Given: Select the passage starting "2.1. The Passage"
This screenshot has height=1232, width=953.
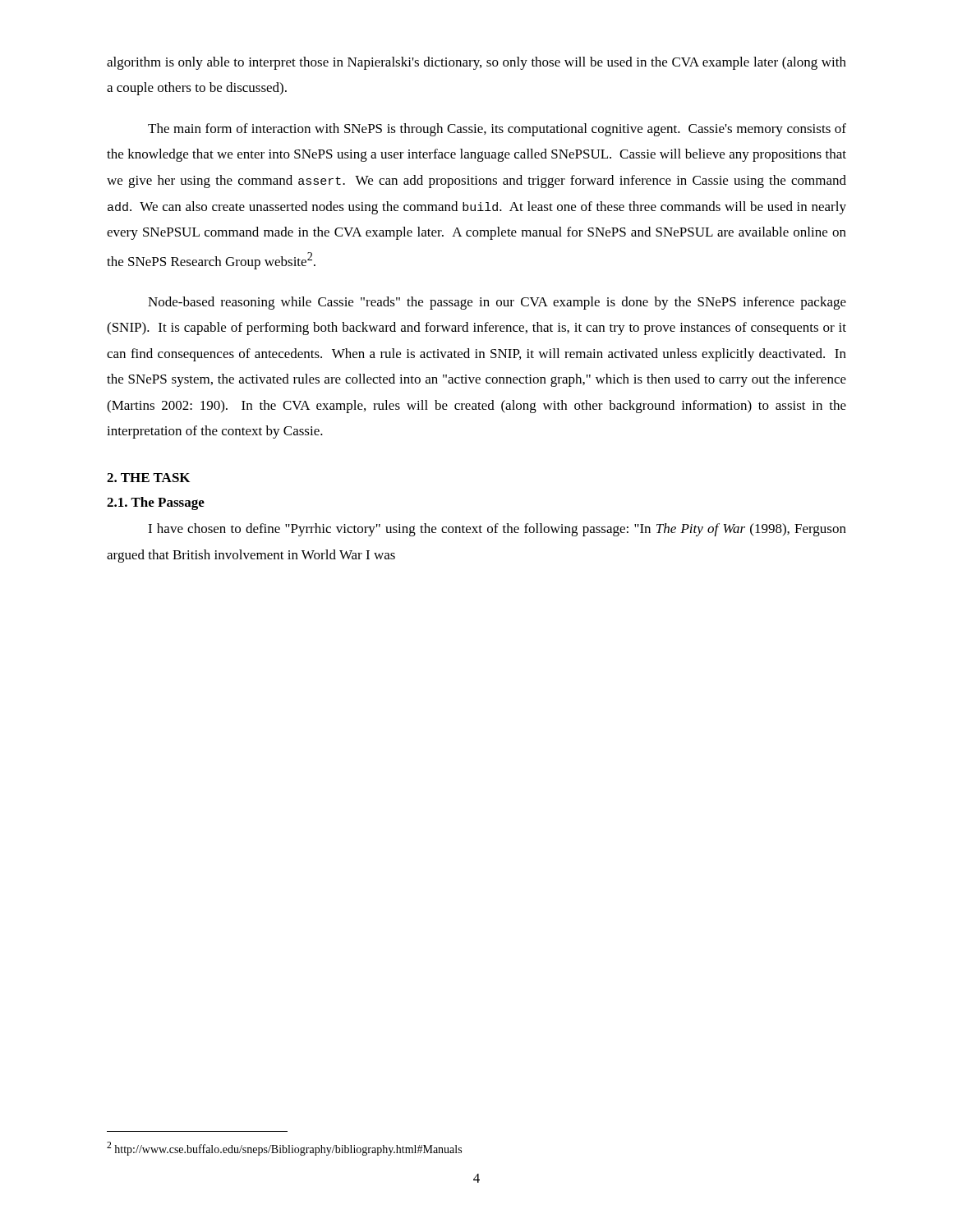Looking at the screenshot, I should [156, 503].
